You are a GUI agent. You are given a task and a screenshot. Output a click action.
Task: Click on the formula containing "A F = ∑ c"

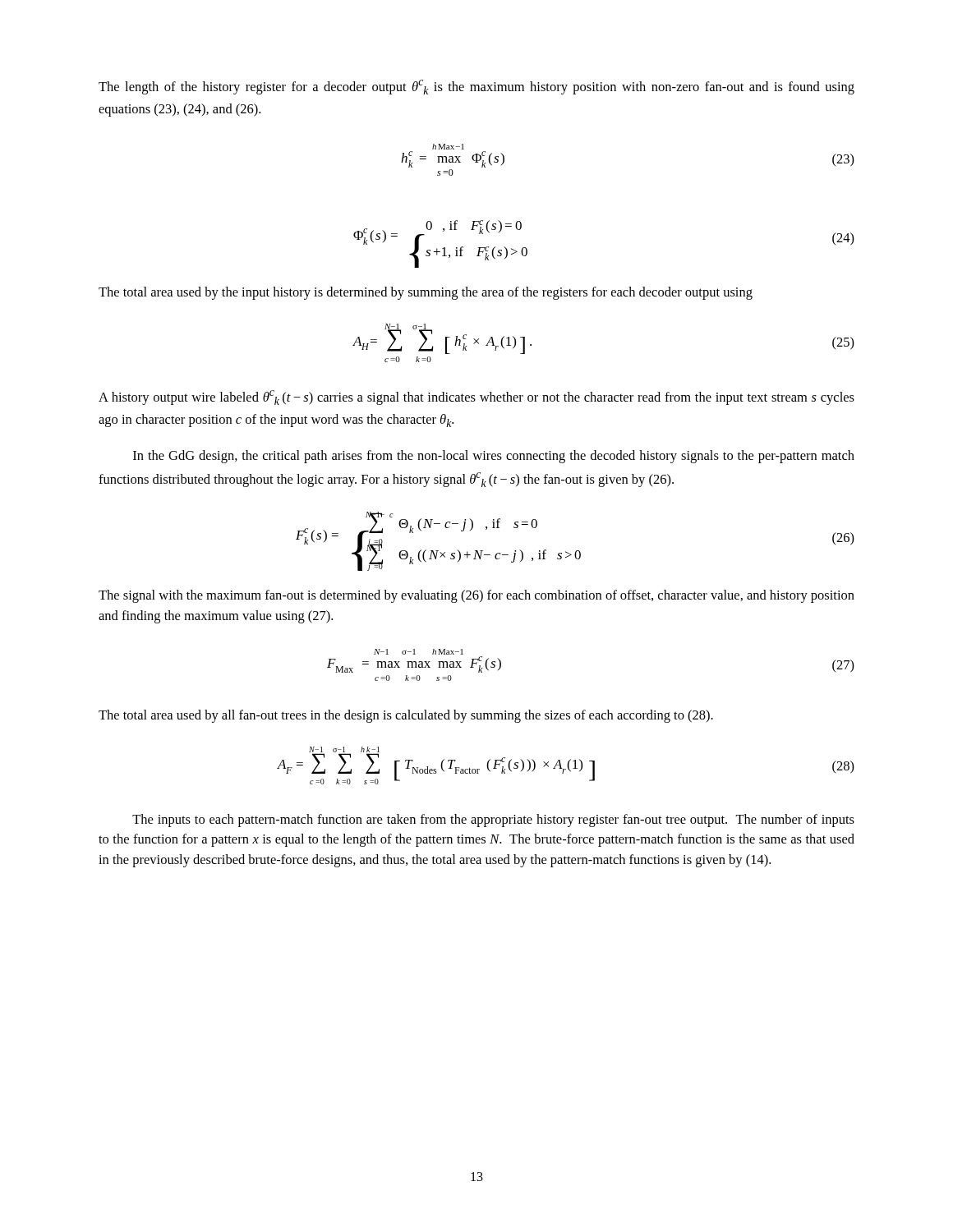(476, 767)
